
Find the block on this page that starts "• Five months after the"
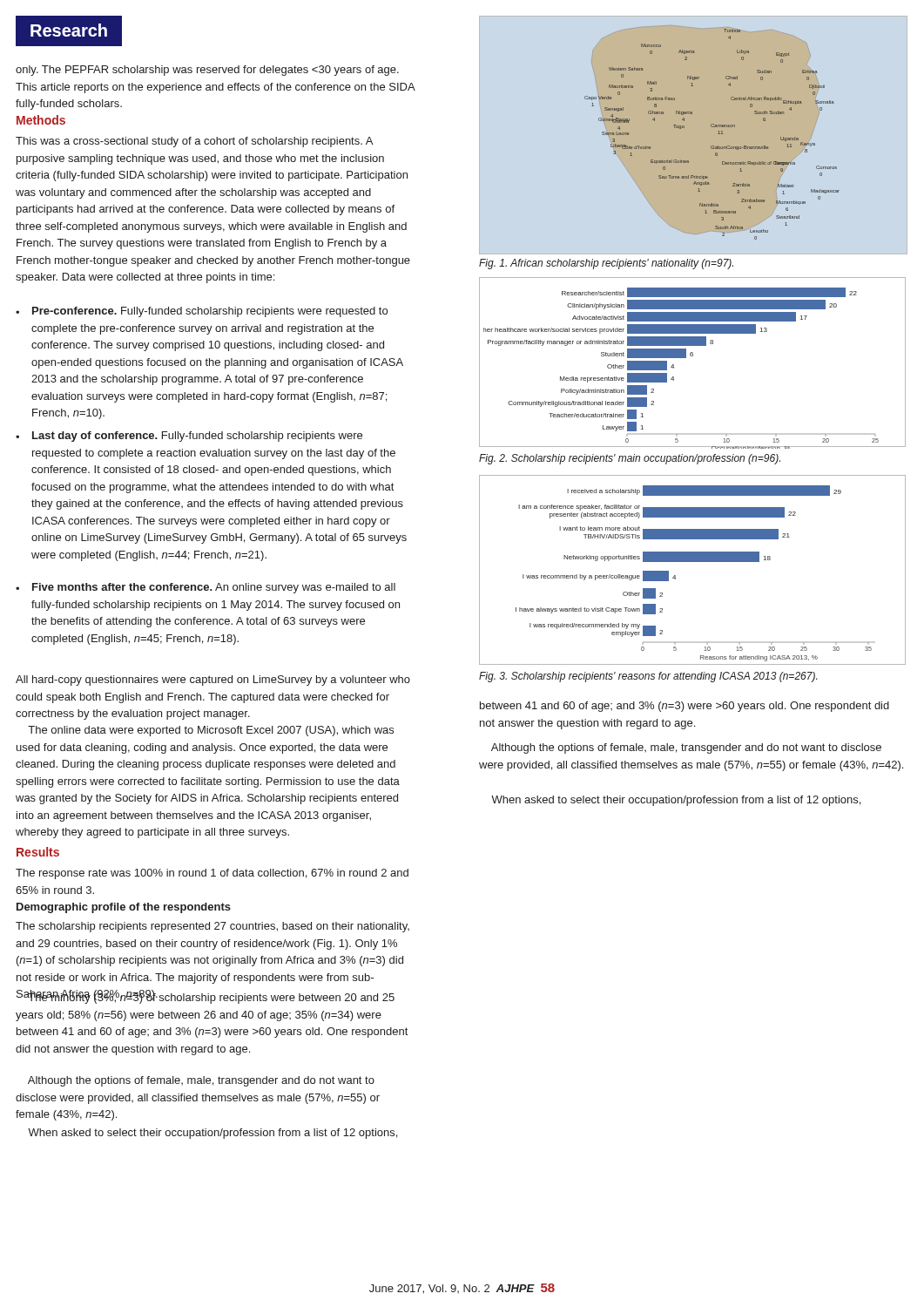click(216, 613)
